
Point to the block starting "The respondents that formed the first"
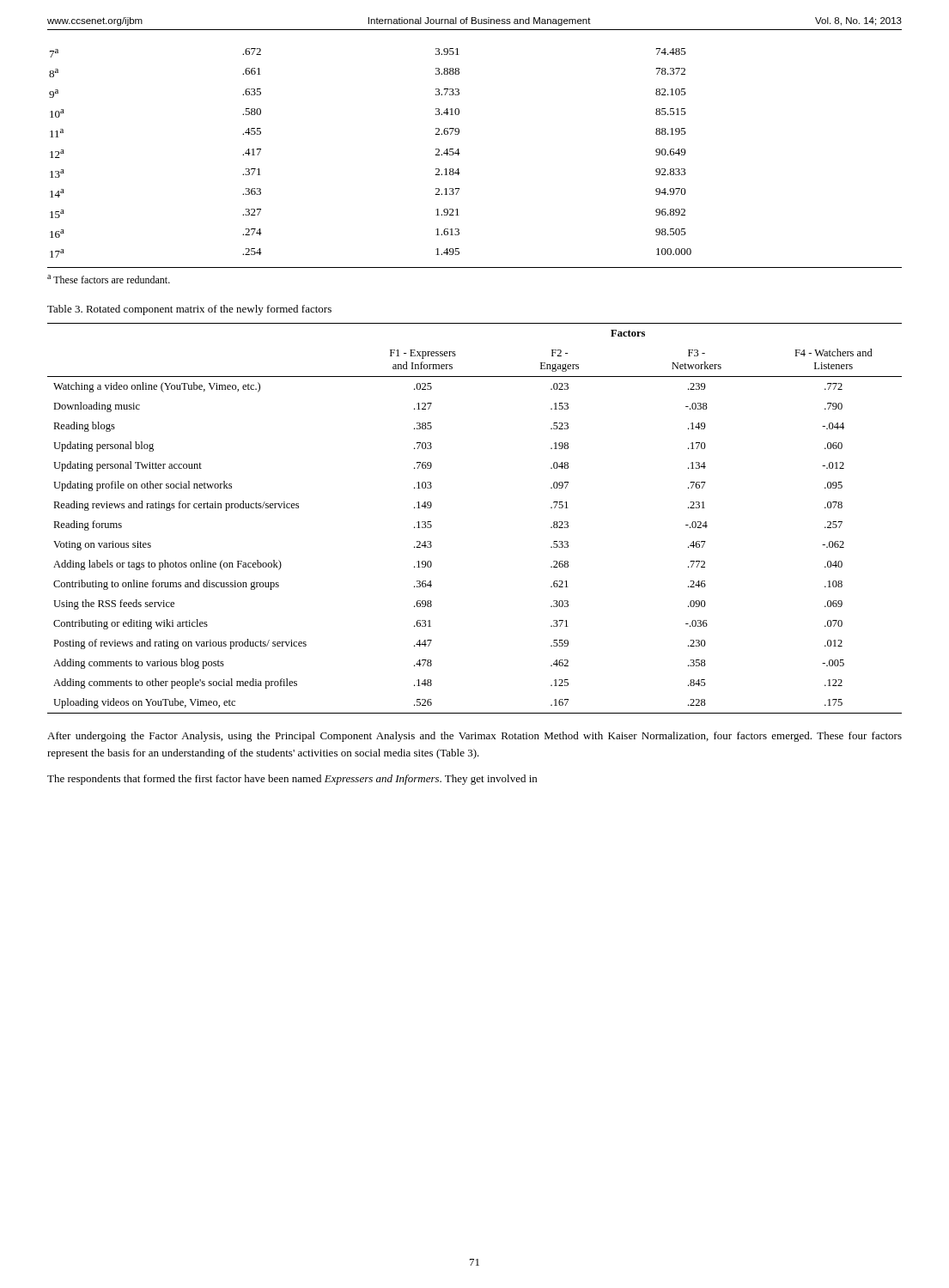(x=292, y=778)
